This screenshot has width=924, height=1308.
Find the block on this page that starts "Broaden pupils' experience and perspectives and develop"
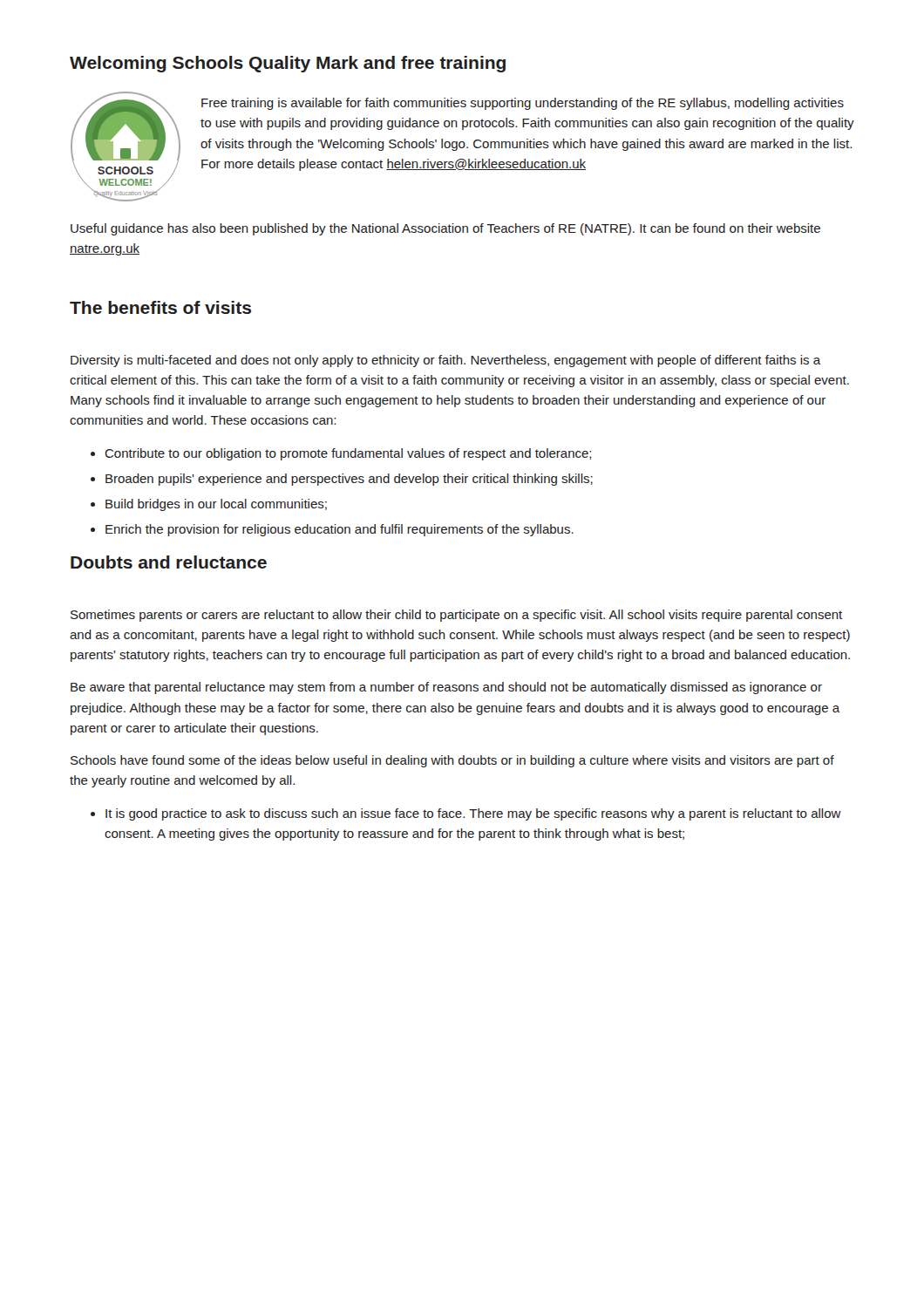click(x=349, y=478)
